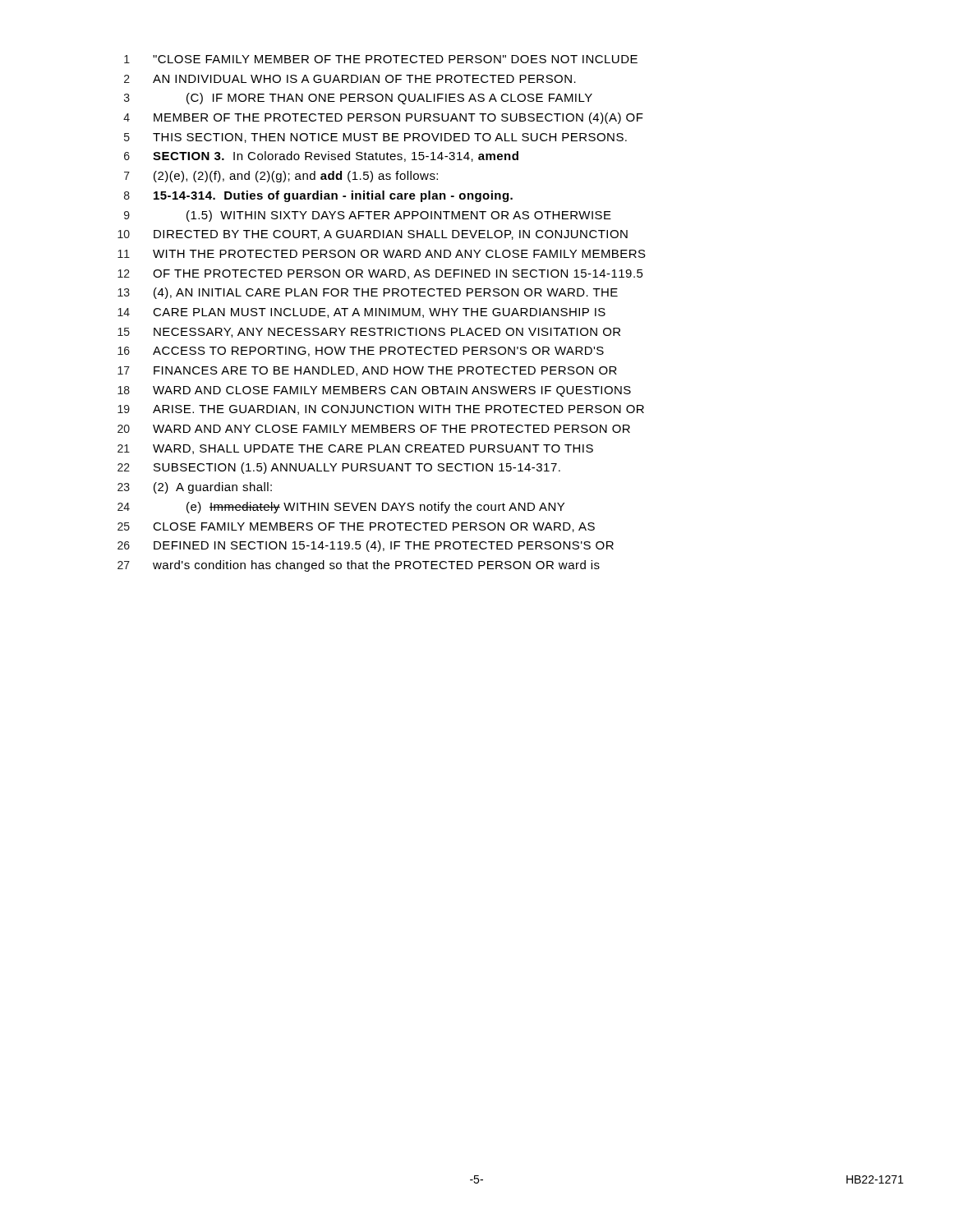The image size is (953, 1232).
Task: Find the list item with the text "8 15-14-314. Duties of guardian - initial care"
Action: click(485, 195)
